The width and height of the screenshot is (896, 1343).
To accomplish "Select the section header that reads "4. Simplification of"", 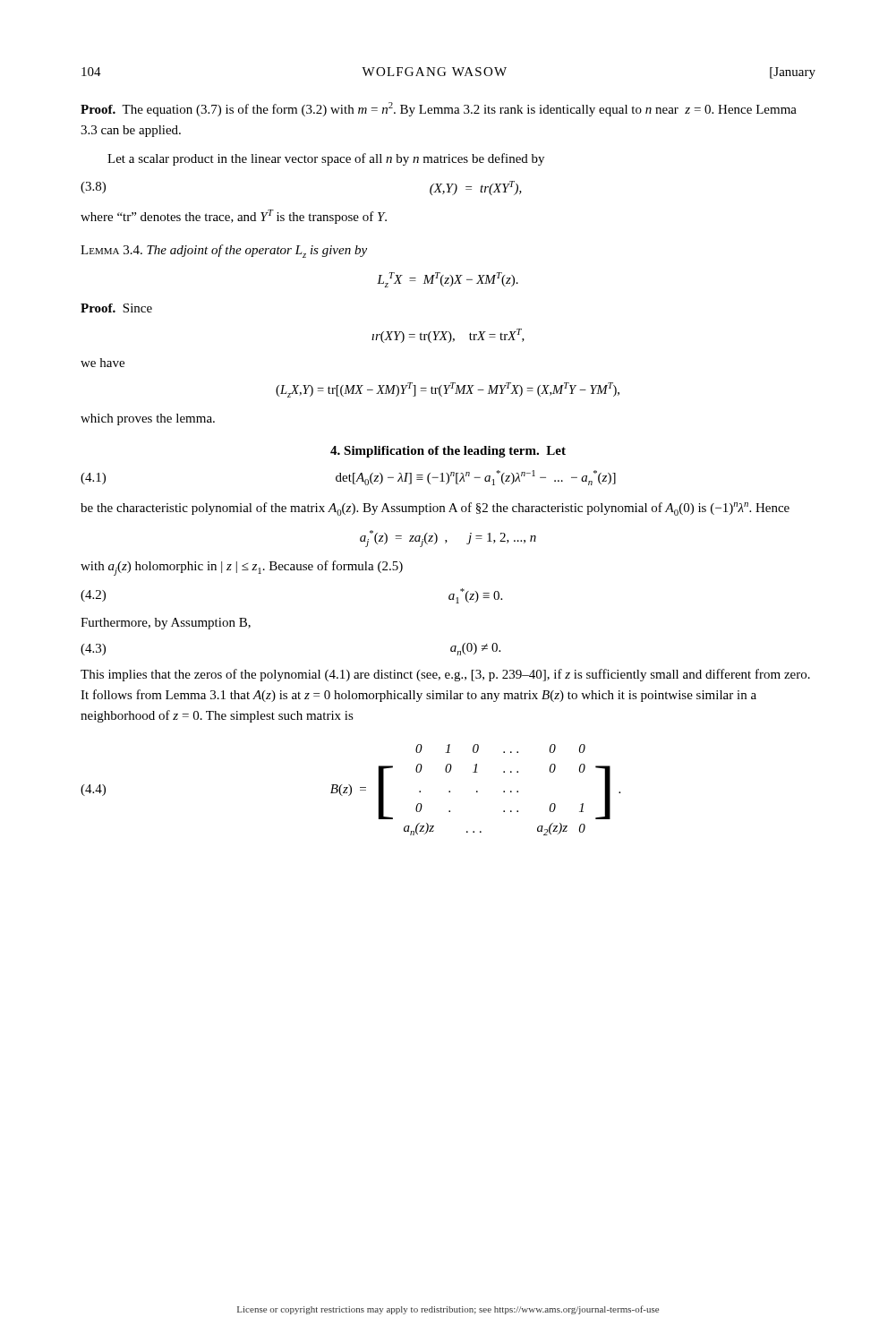I will point(448,451).
